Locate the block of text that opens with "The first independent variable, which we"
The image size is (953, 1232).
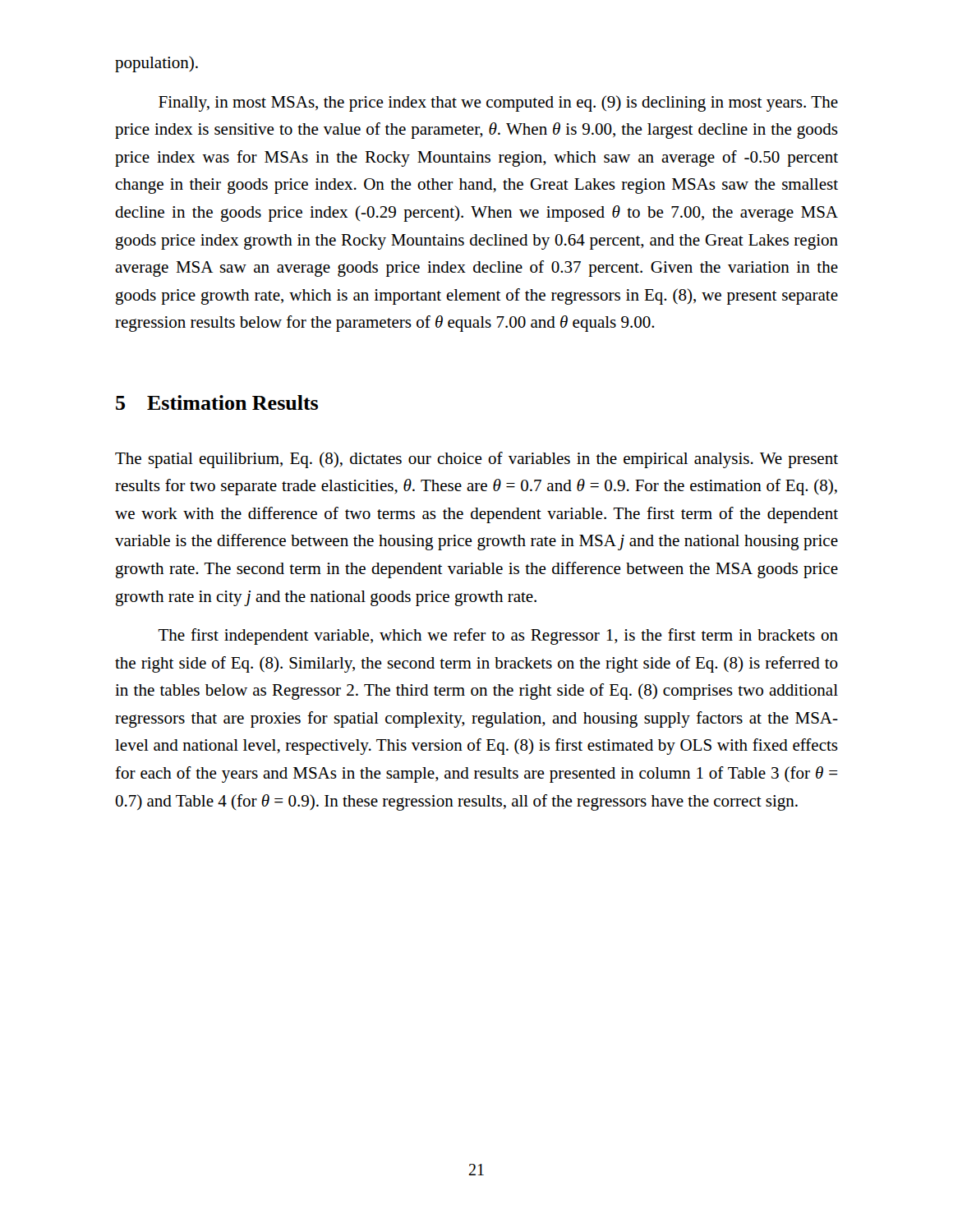click(476, 718)
